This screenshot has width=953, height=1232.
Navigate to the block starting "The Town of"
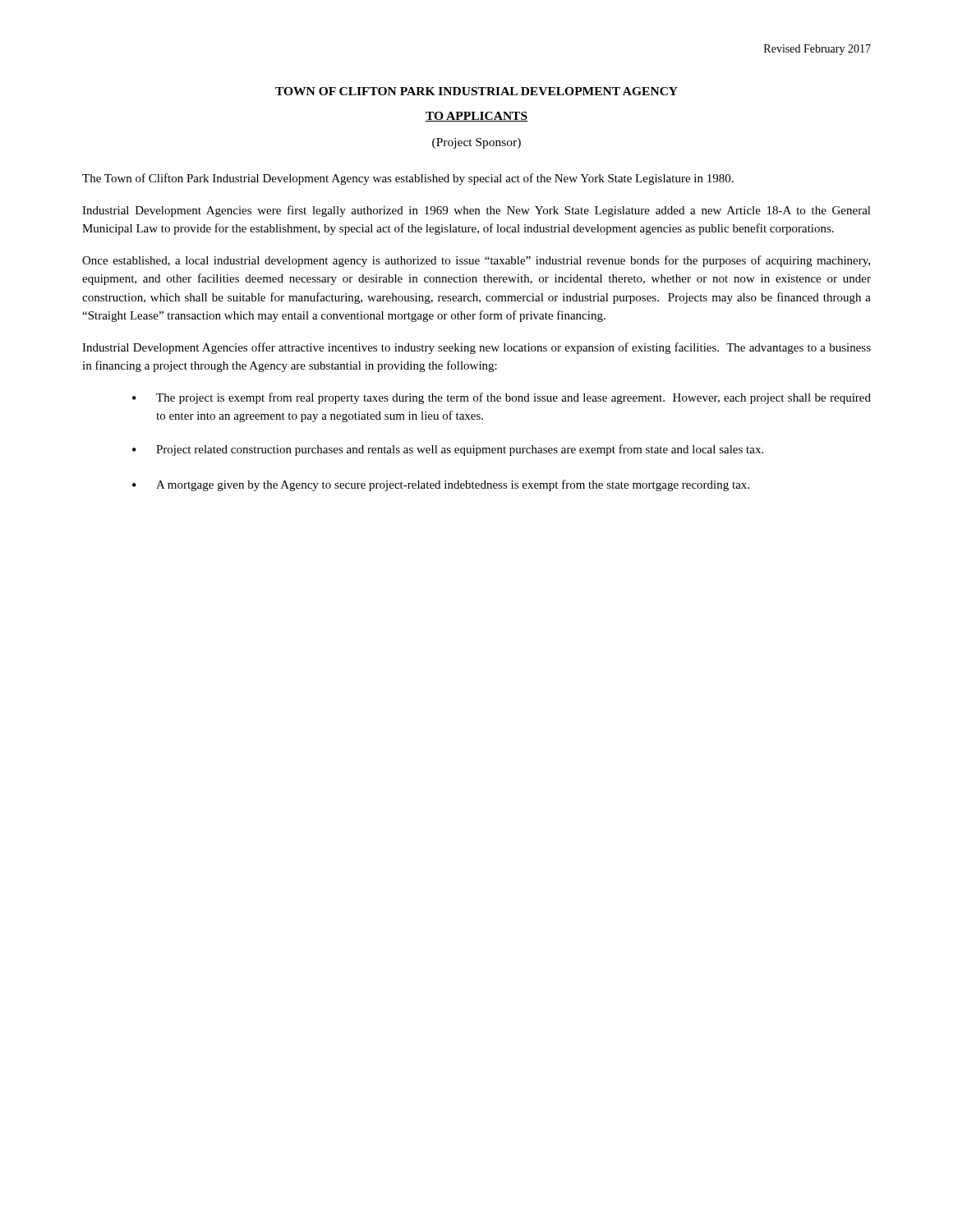tap(408, 178)
